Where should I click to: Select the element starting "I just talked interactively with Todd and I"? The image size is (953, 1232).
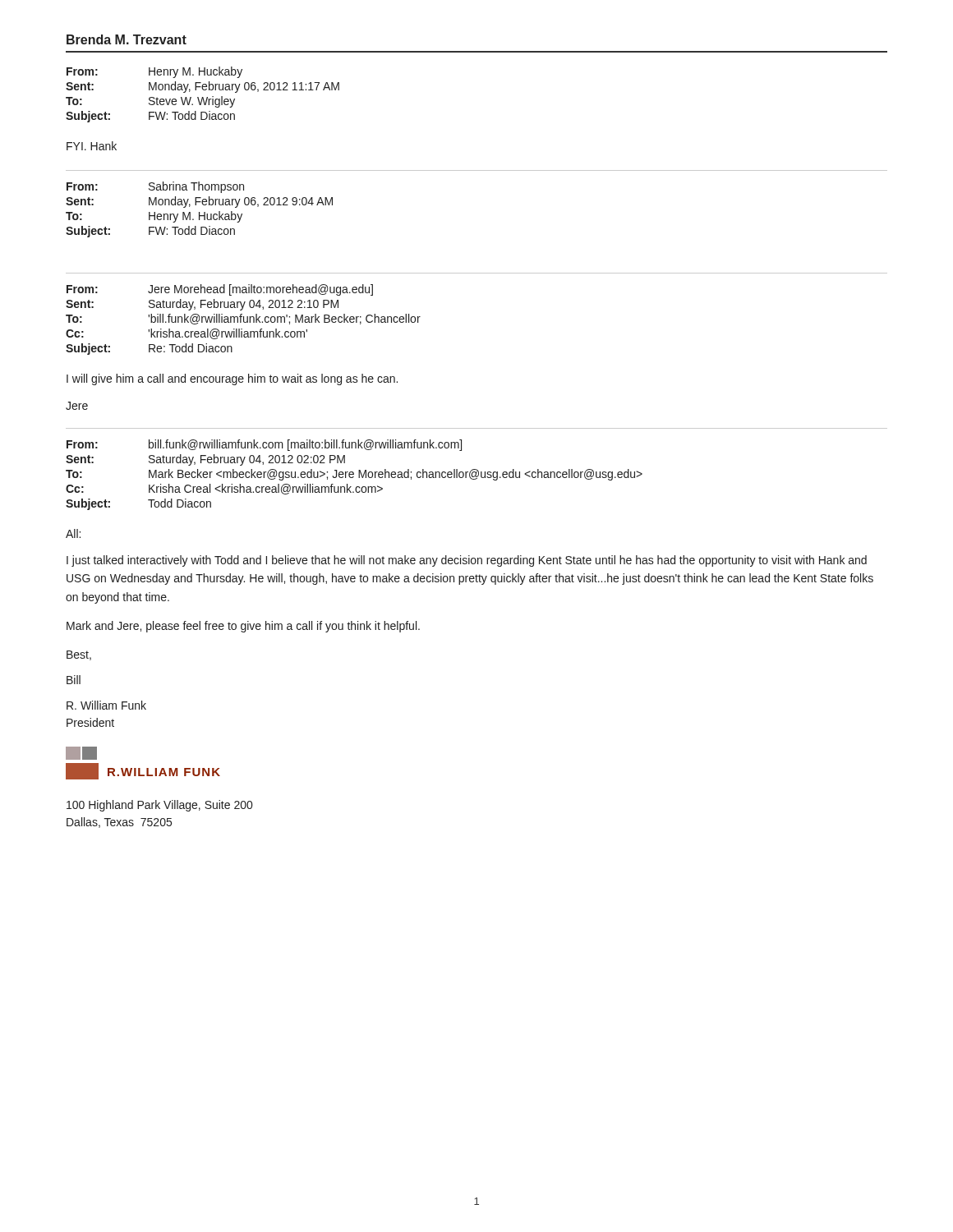470,579
